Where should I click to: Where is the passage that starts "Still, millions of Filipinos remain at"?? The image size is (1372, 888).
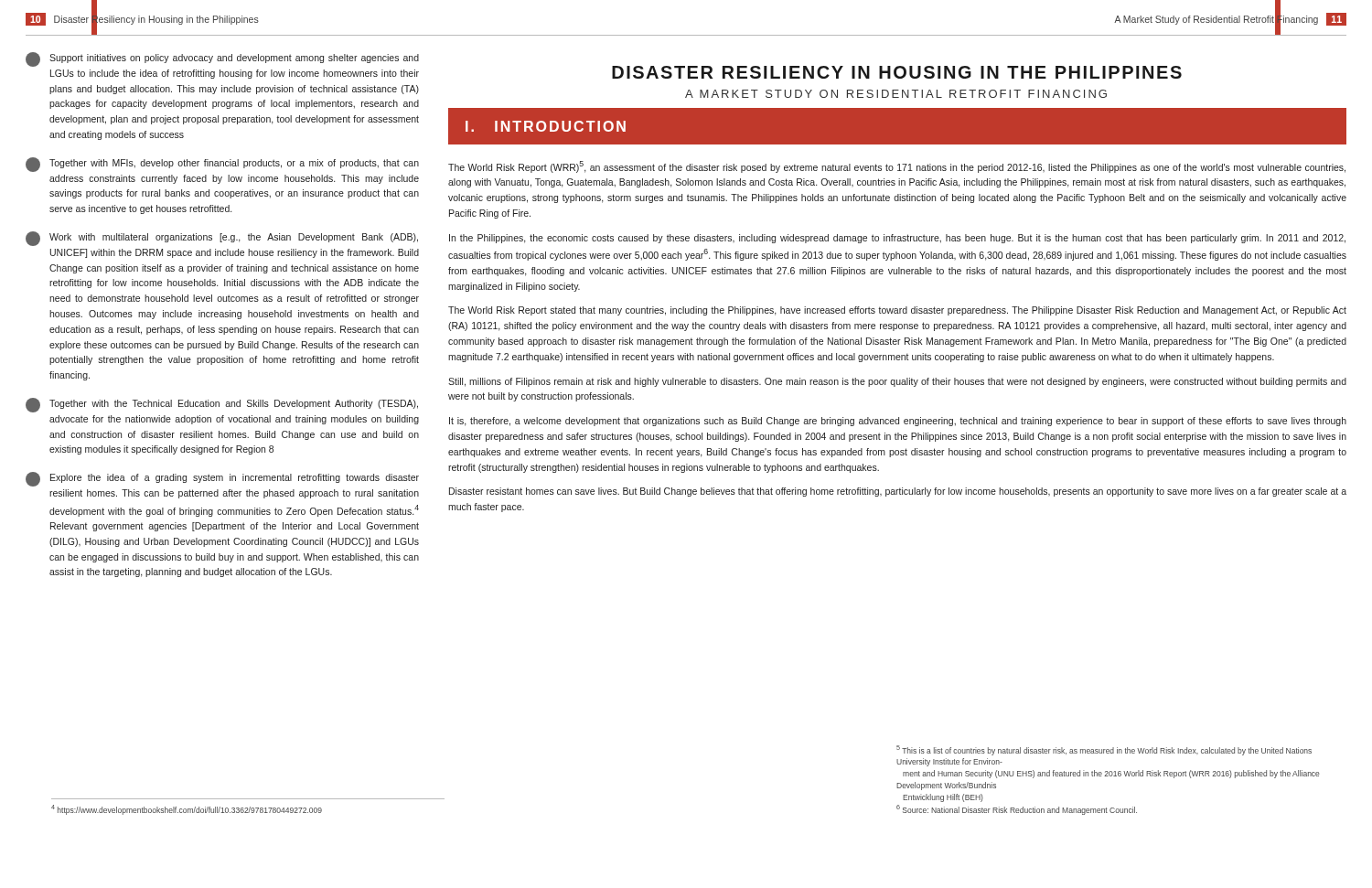click(x=897, y=389)
